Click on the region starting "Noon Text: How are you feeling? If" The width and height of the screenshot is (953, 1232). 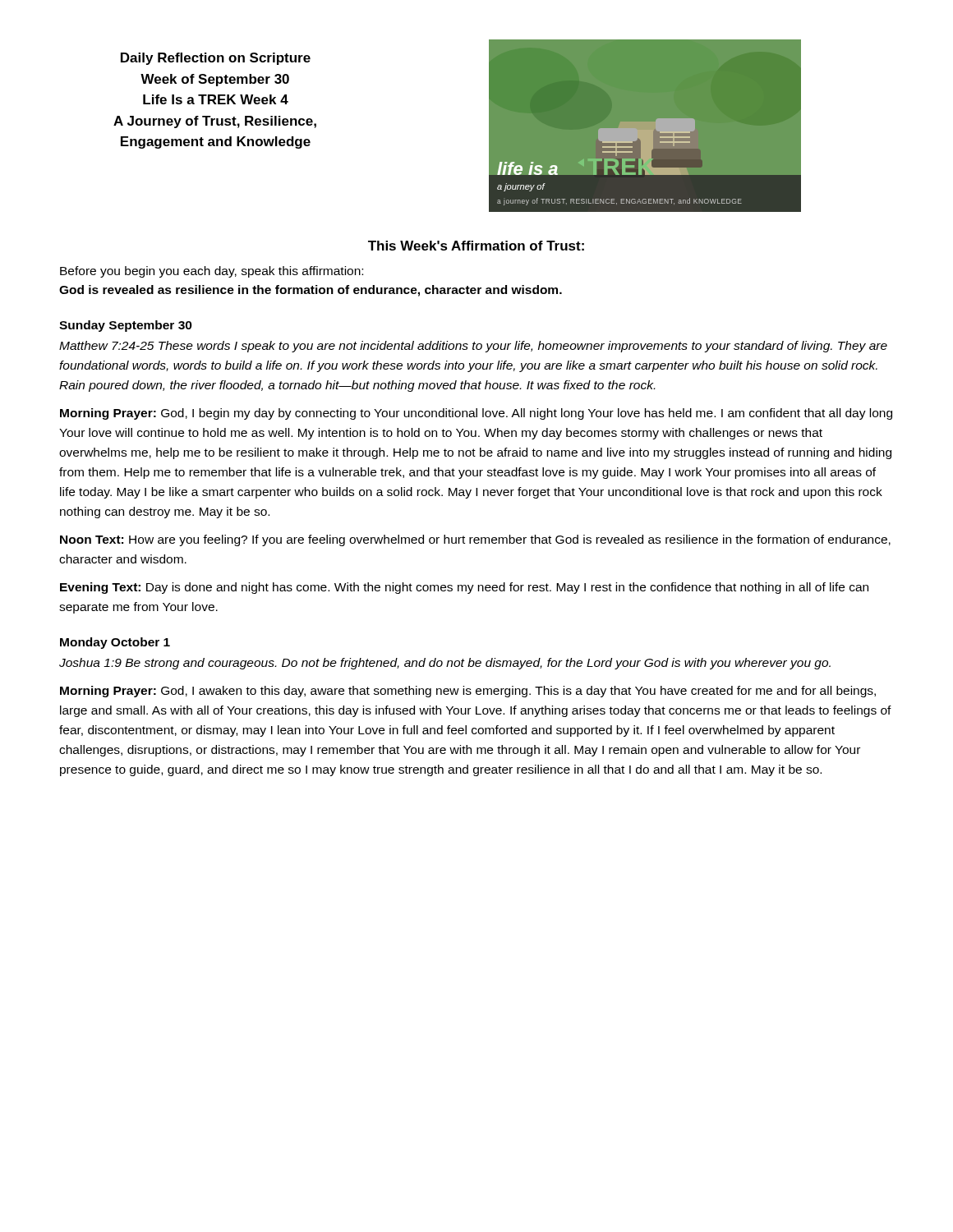pos(475,549)
